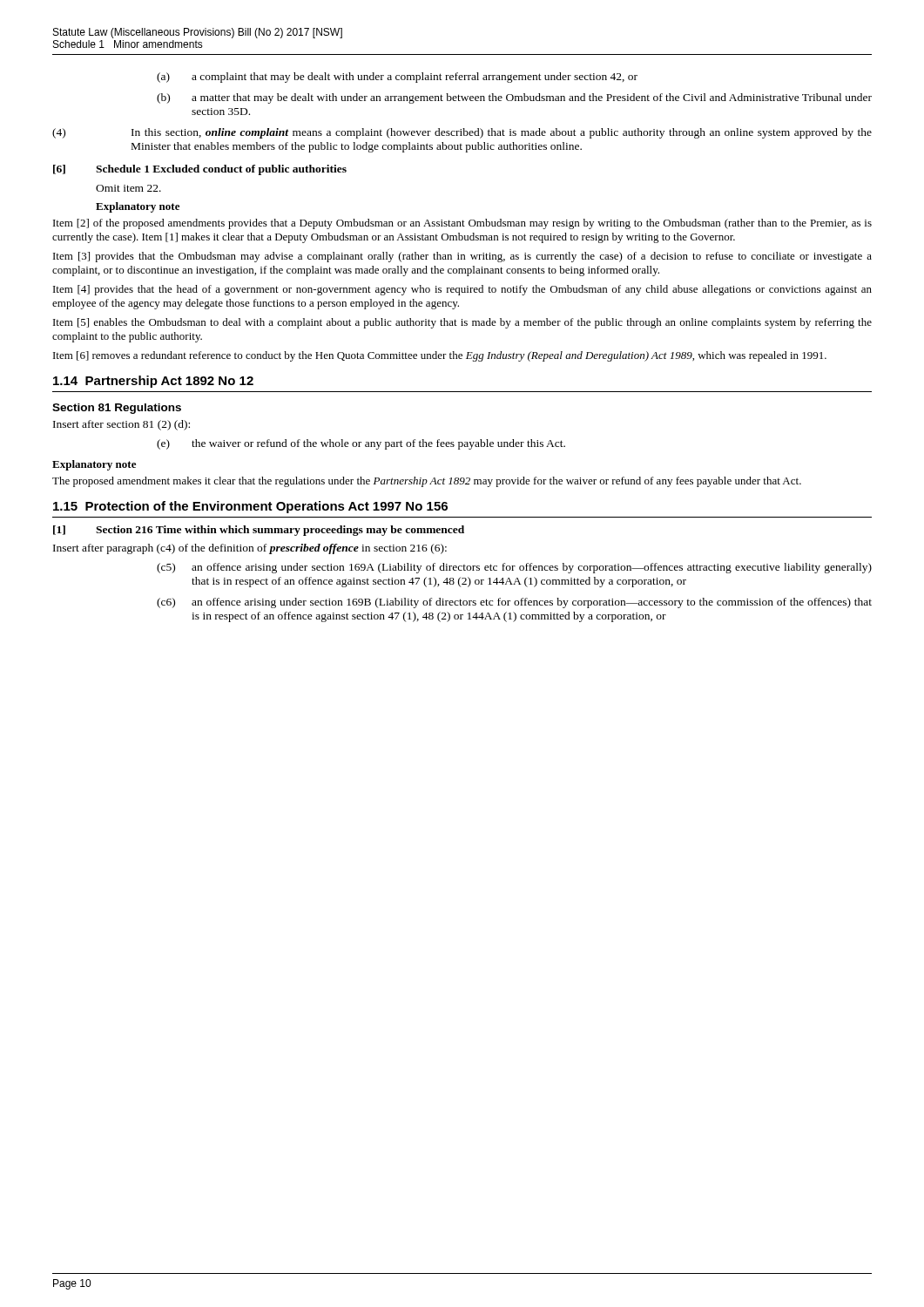The image size is (924, 1307).
Task: Locate the text "Section 81 Regulations"
Action: pyautogui.click(x=117, y=409)
